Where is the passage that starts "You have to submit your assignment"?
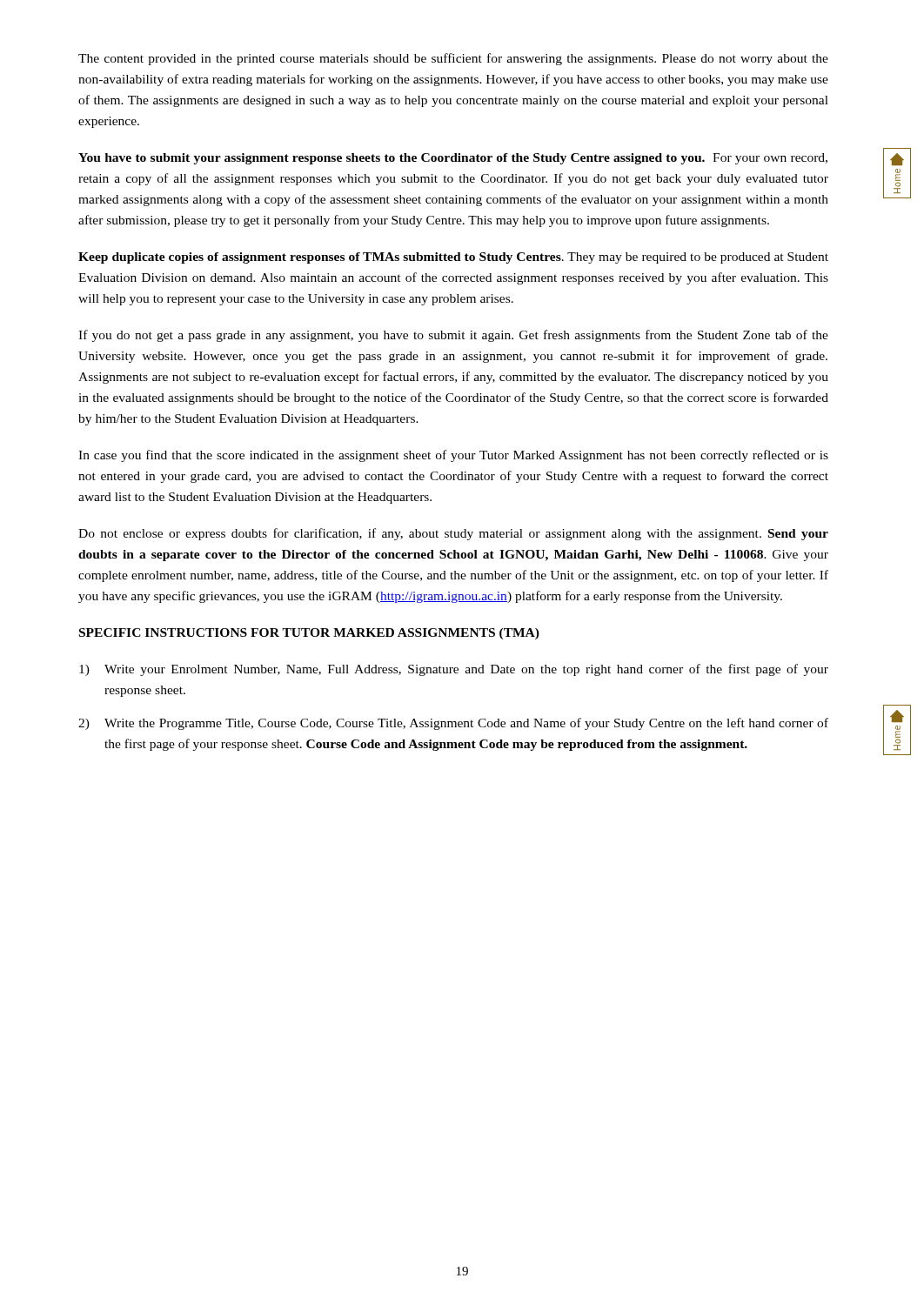This screenshot has width=924, height=1305. pyautogui.click(x=453, y=188)
